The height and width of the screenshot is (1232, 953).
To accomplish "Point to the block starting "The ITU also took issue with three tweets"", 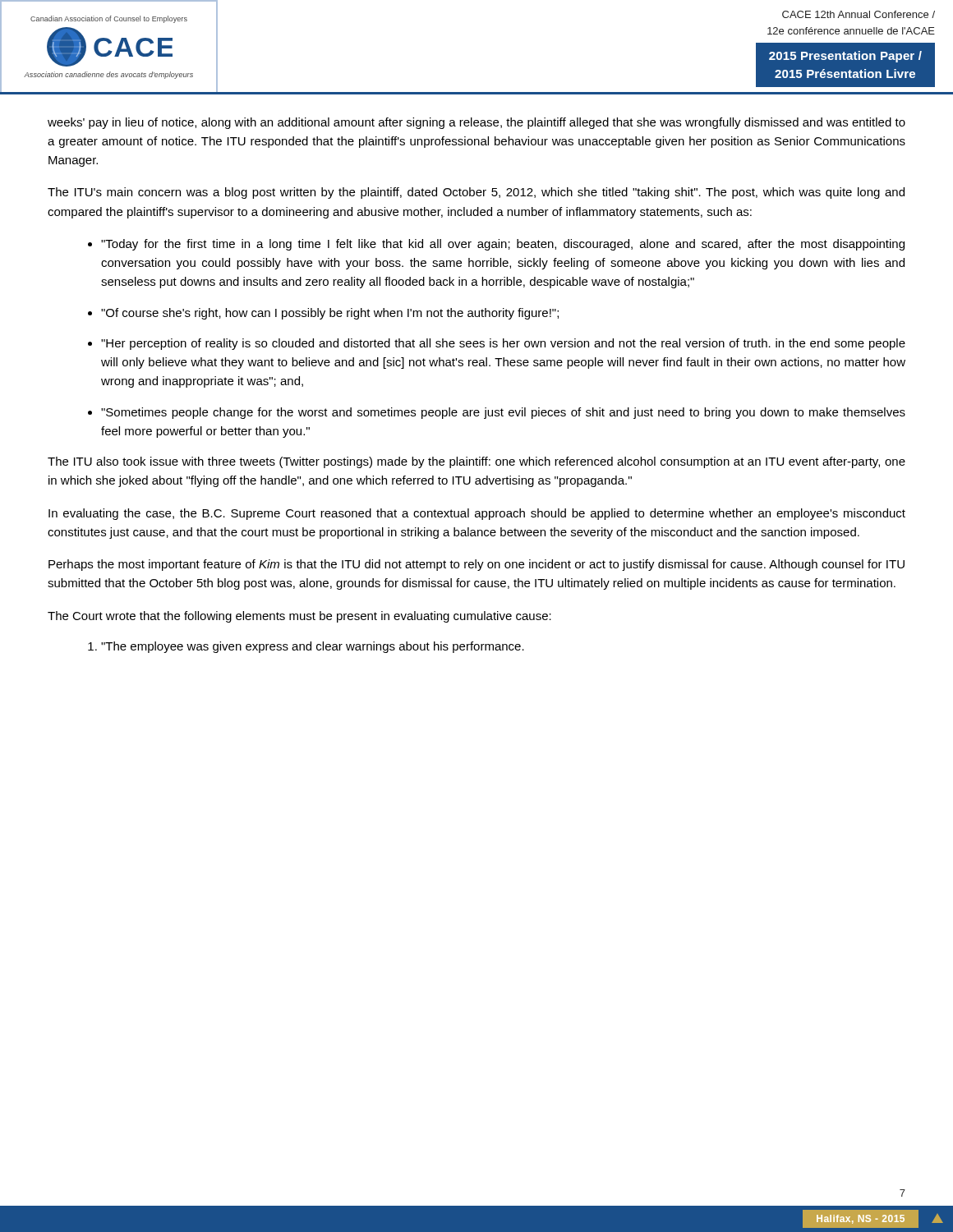I will [476, 471].
